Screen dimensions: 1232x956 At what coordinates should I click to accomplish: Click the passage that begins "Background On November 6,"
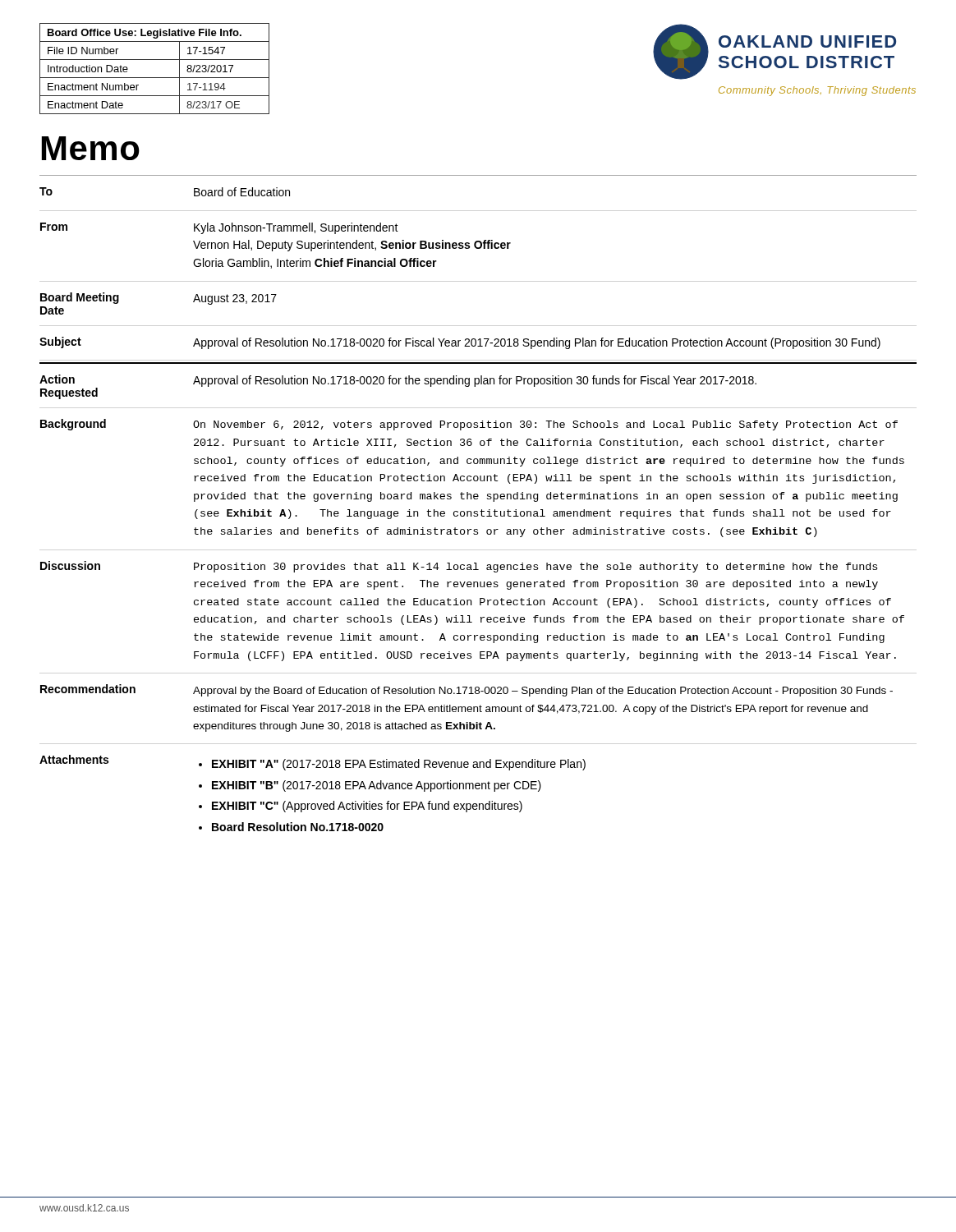(x=478, y=479)
